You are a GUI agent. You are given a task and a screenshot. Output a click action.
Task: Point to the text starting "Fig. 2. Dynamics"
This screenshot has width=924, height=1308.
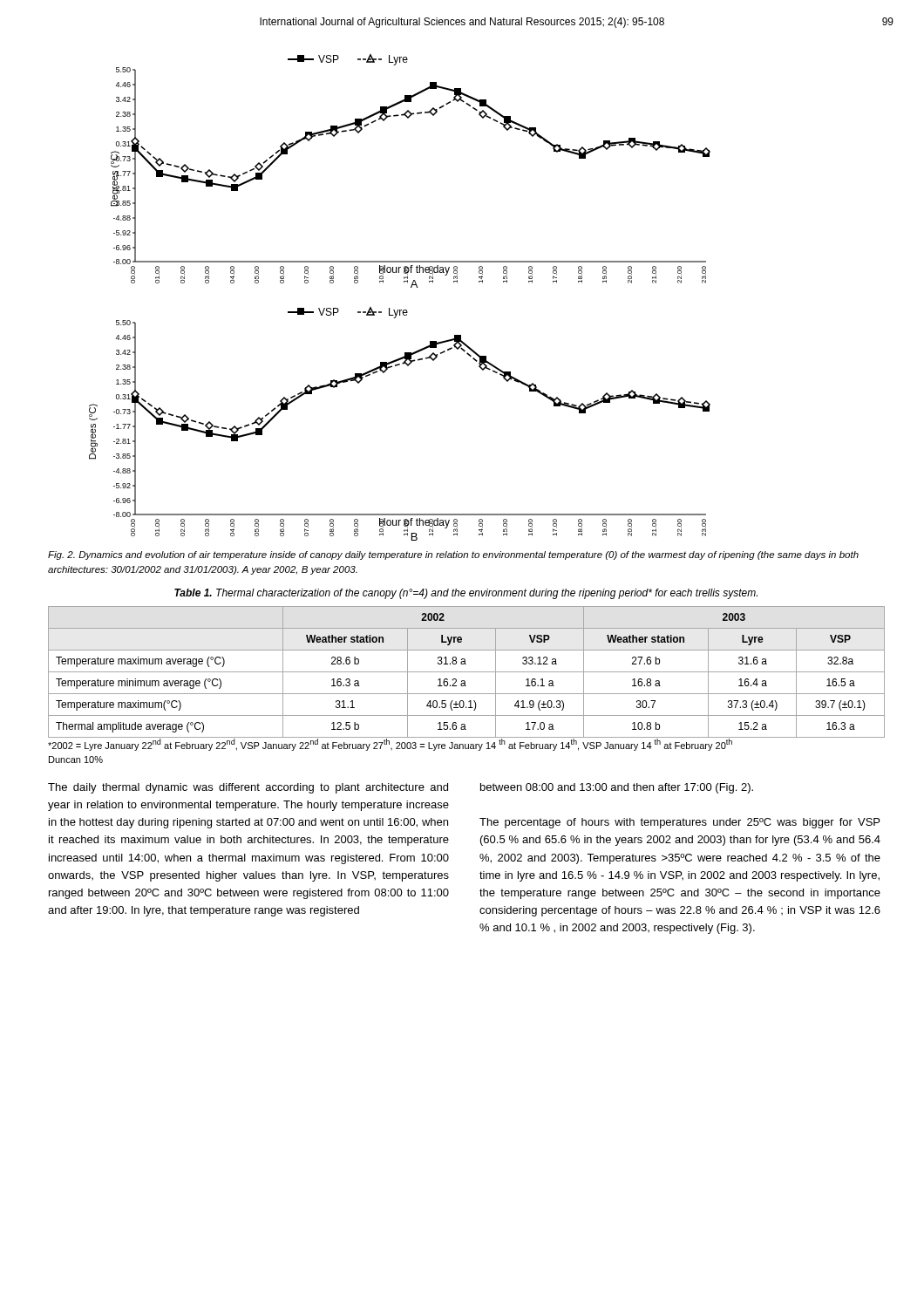coord(453,562)
